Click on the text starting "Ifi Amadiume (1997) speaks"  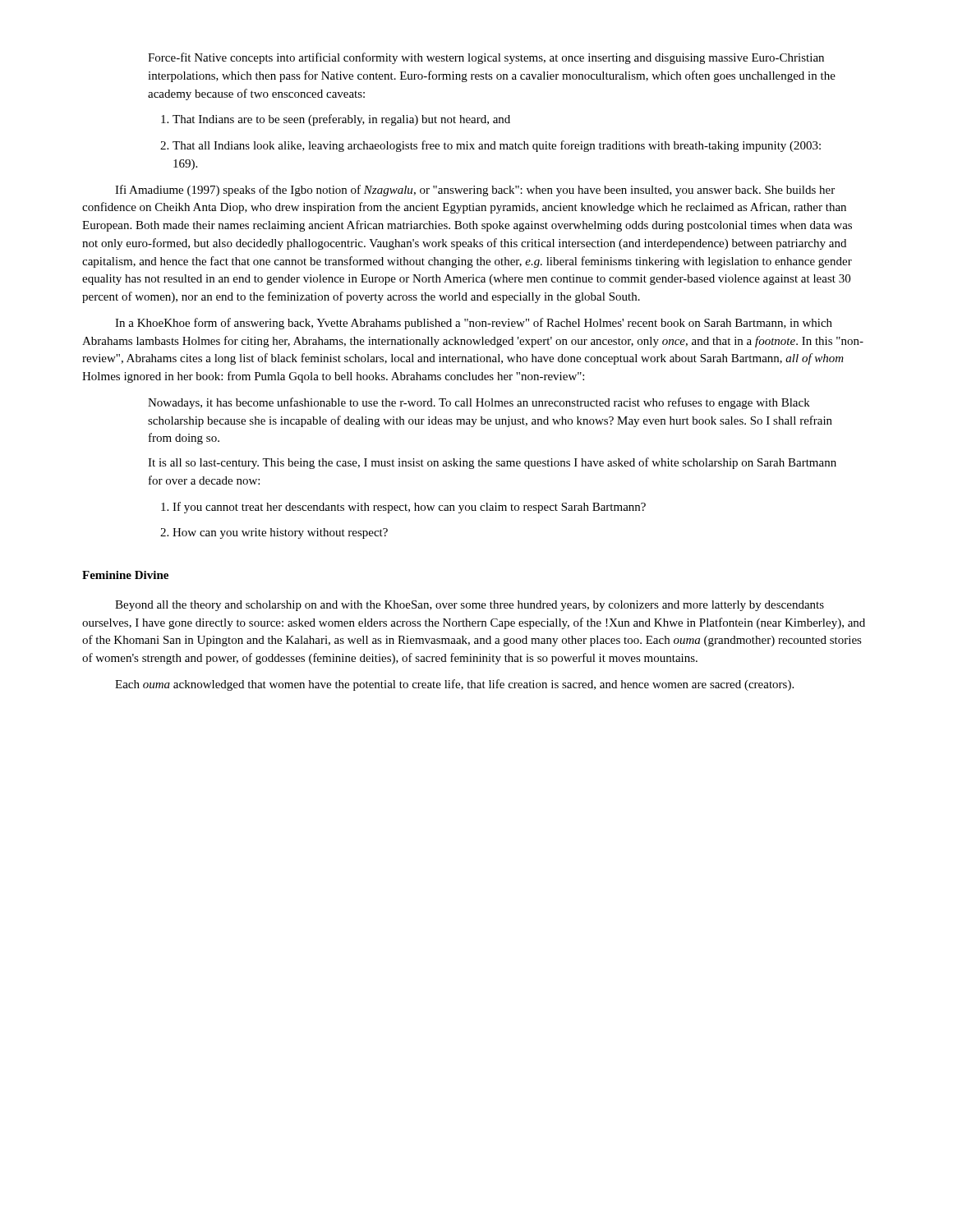point(476,244)
